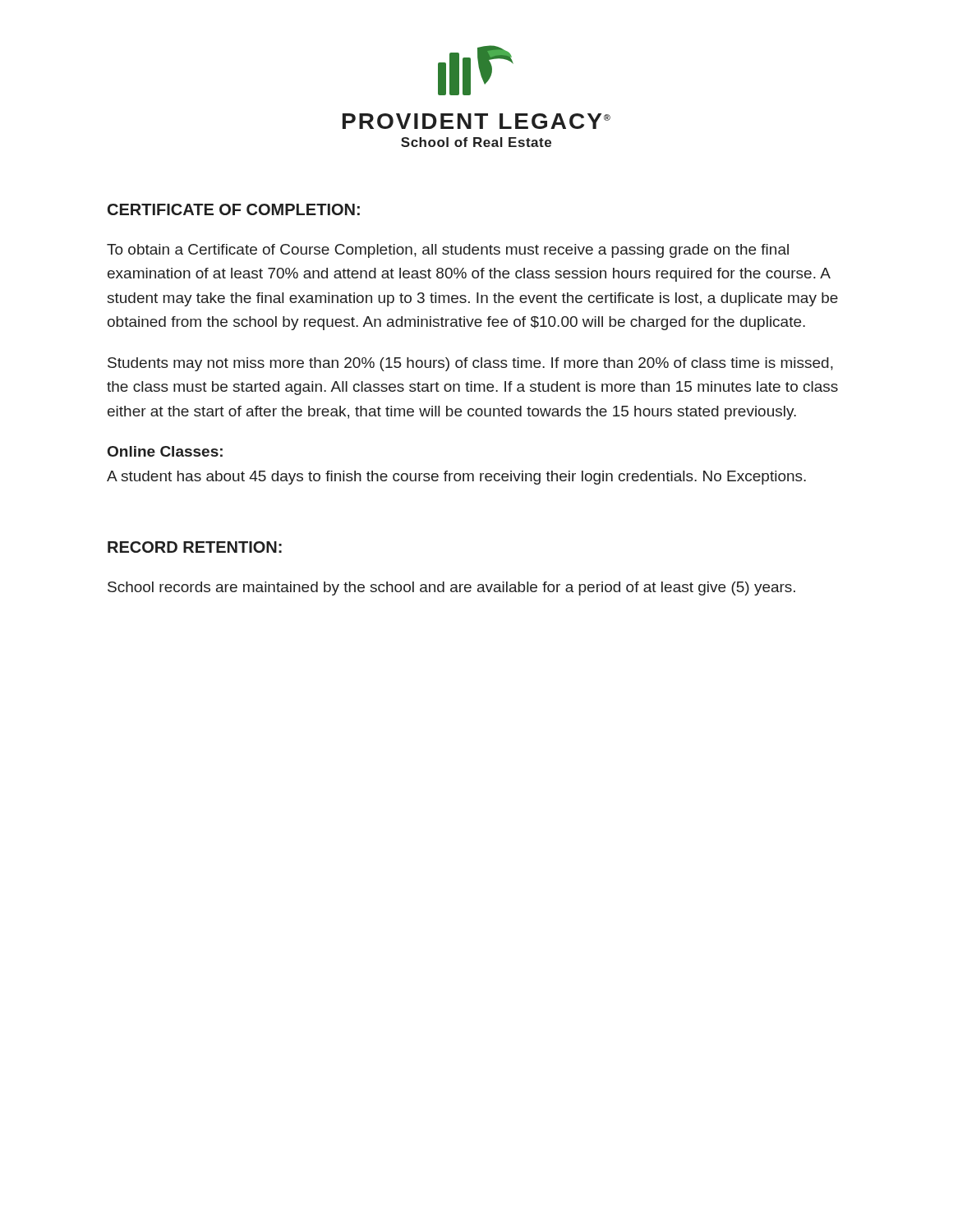Navigate to the passage starting "Students may not miss more than 20% (15"
The image size is (953, 1232).
[472, 387]
